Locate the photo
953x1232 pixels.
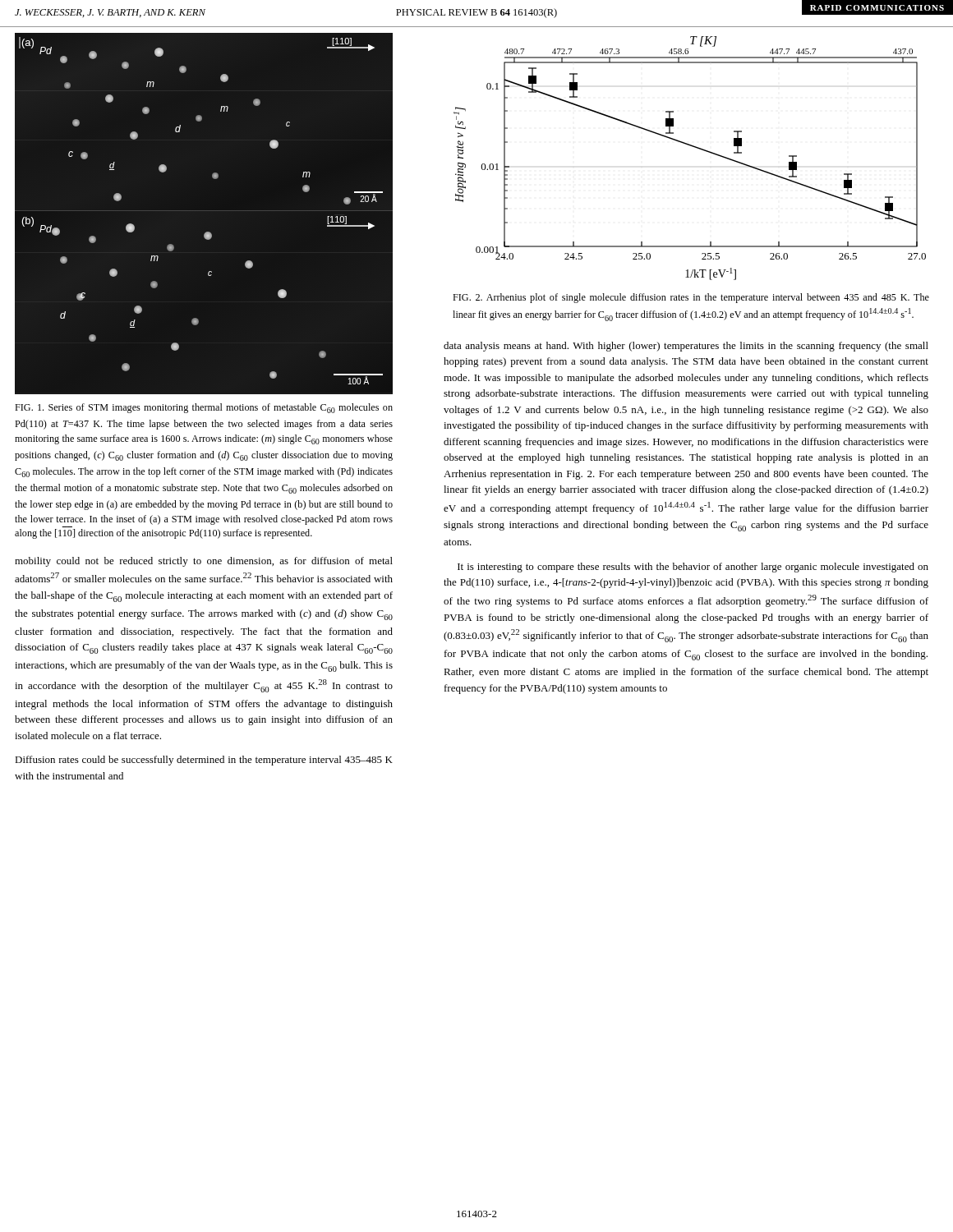[204, 214]
